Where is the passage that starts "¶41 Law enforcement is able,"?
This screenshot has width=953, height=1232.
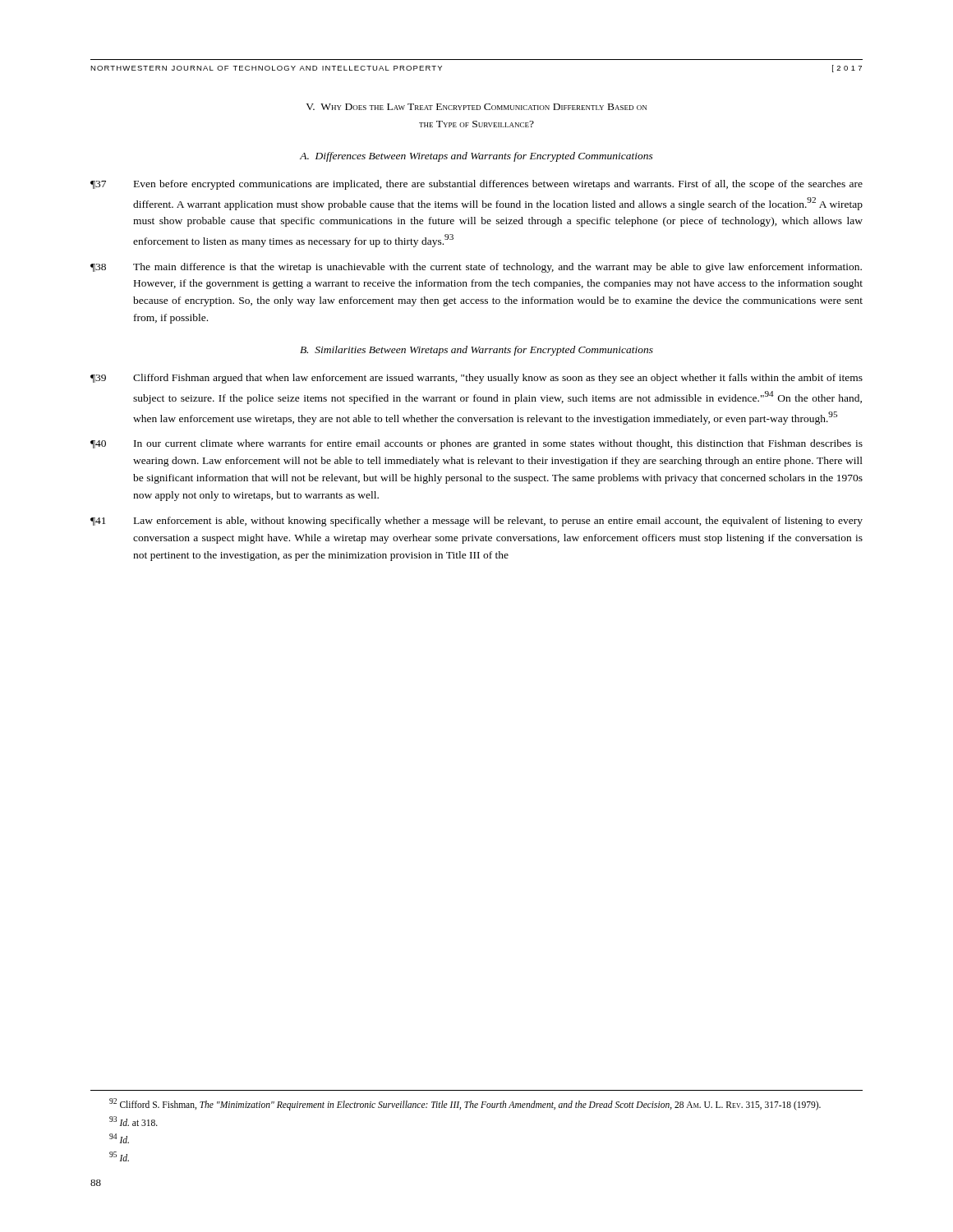coord(476,538)
